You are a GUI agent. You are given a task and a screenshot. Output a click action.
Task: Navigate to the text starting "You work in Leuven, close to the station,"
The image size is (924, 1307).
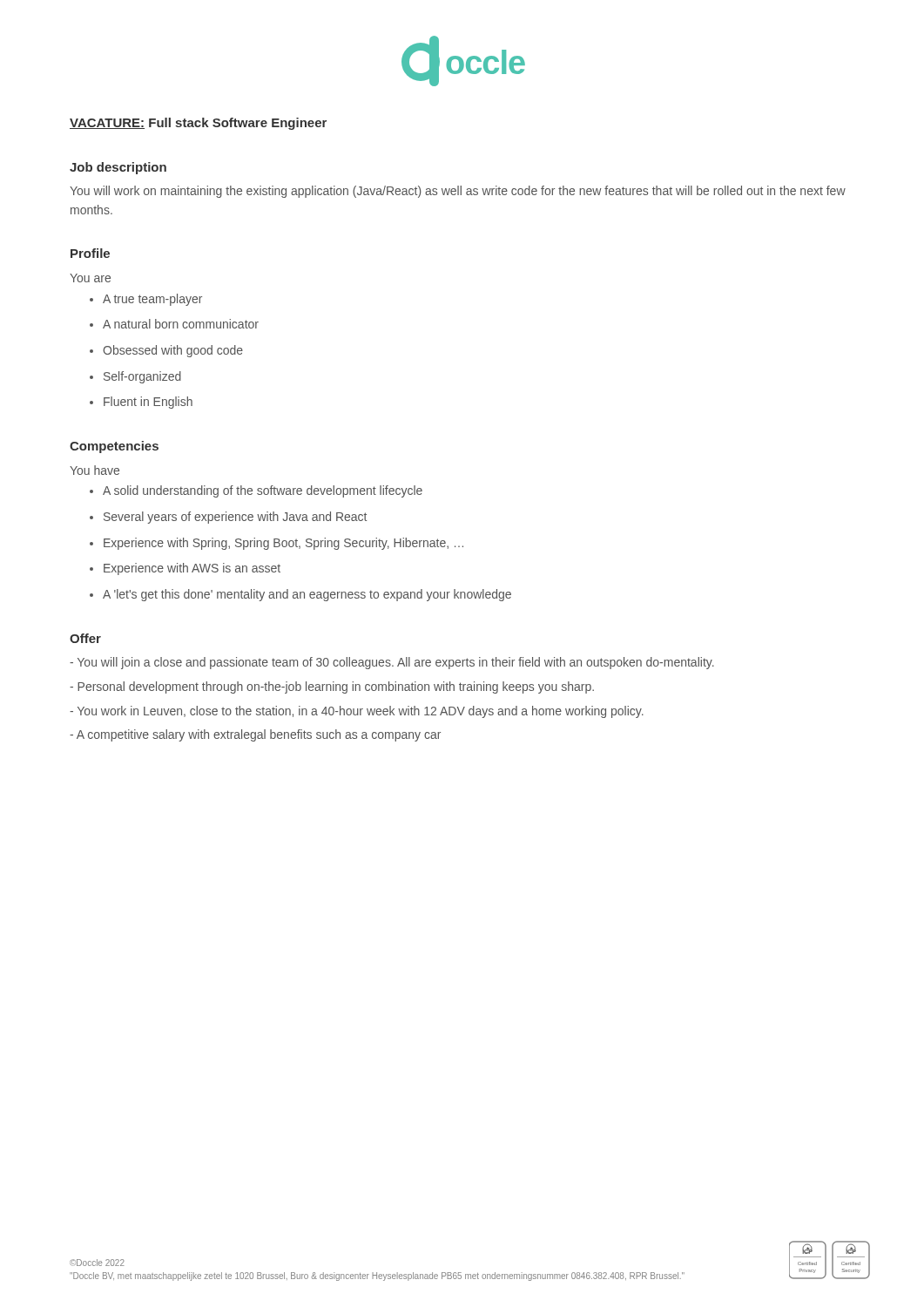coord(462,711)
